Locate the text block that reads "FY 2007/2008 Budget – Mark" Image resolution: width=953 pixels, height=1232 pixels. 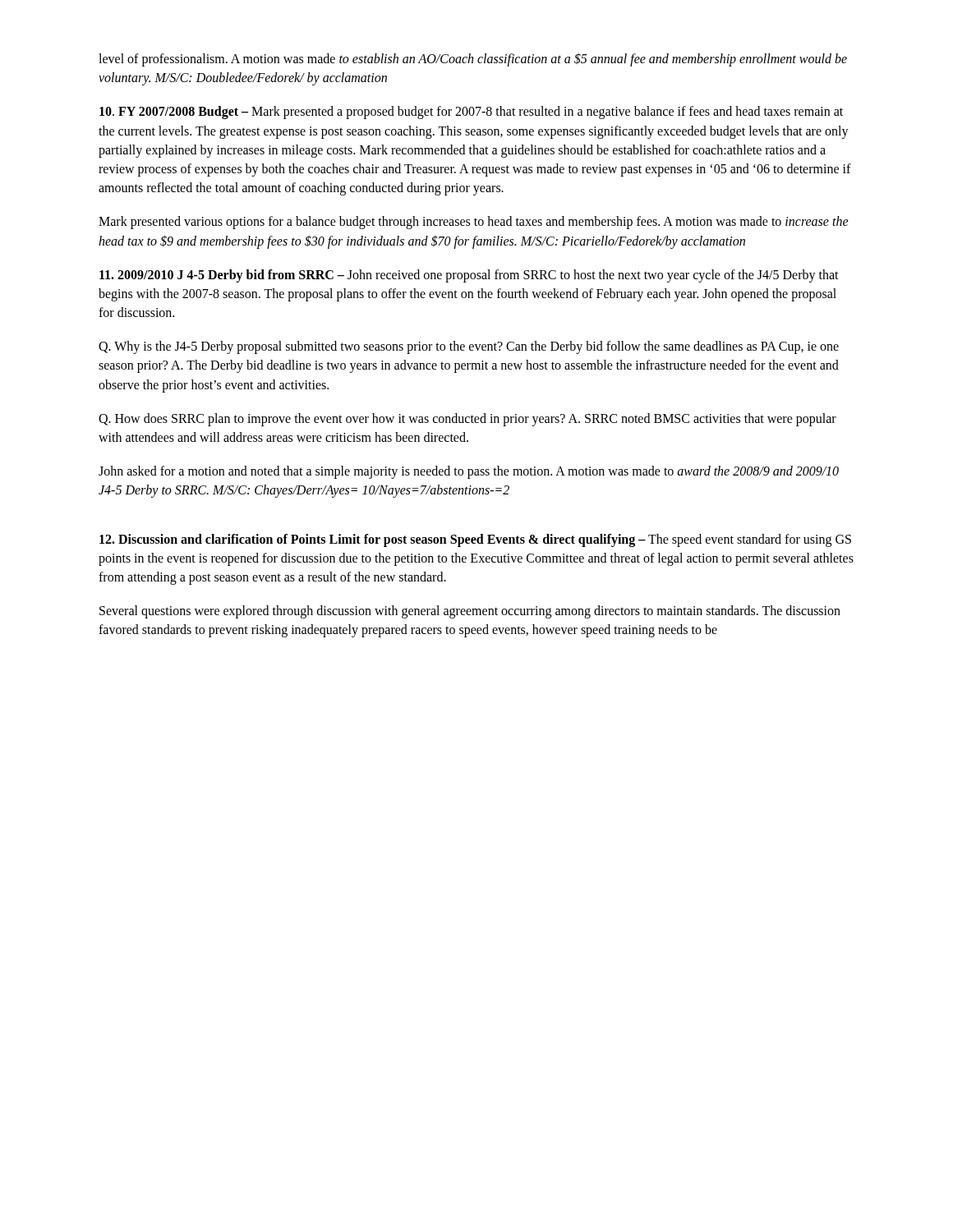475,150
